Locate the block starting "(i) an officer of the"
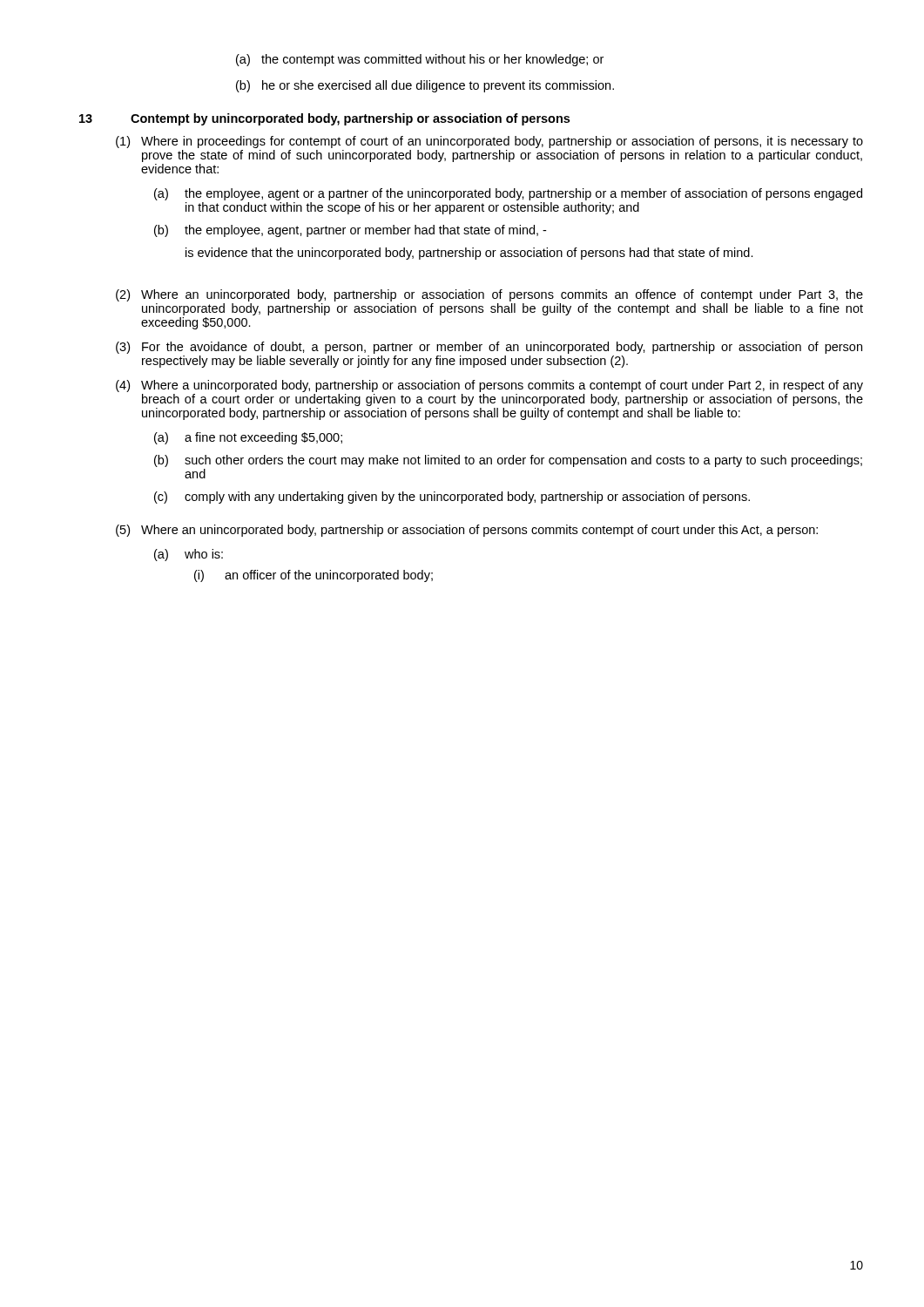924x1307 pixels. coord(314,576)
